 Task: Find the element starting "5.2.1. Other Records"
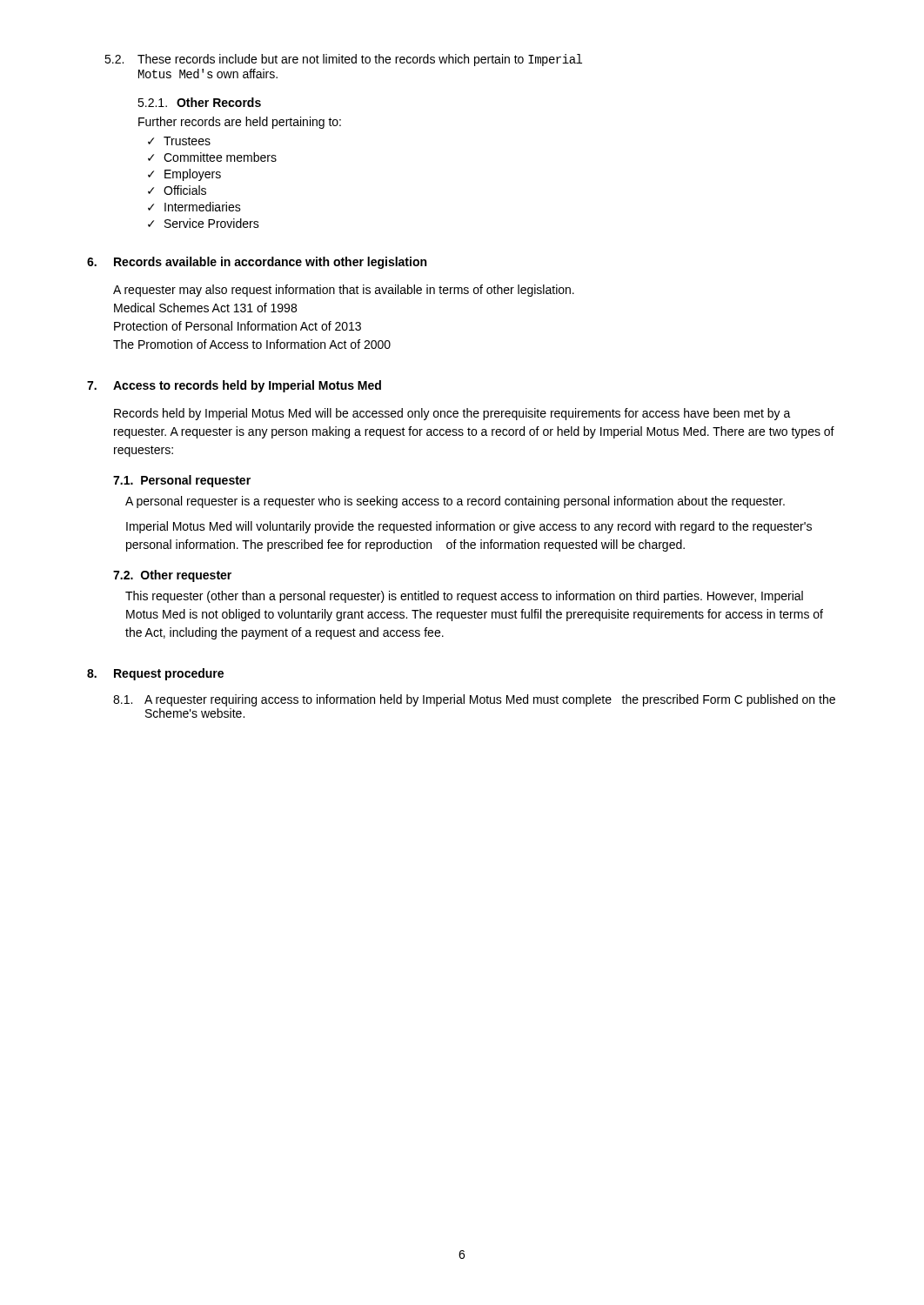pyautogui.click(x=199, y=103)
